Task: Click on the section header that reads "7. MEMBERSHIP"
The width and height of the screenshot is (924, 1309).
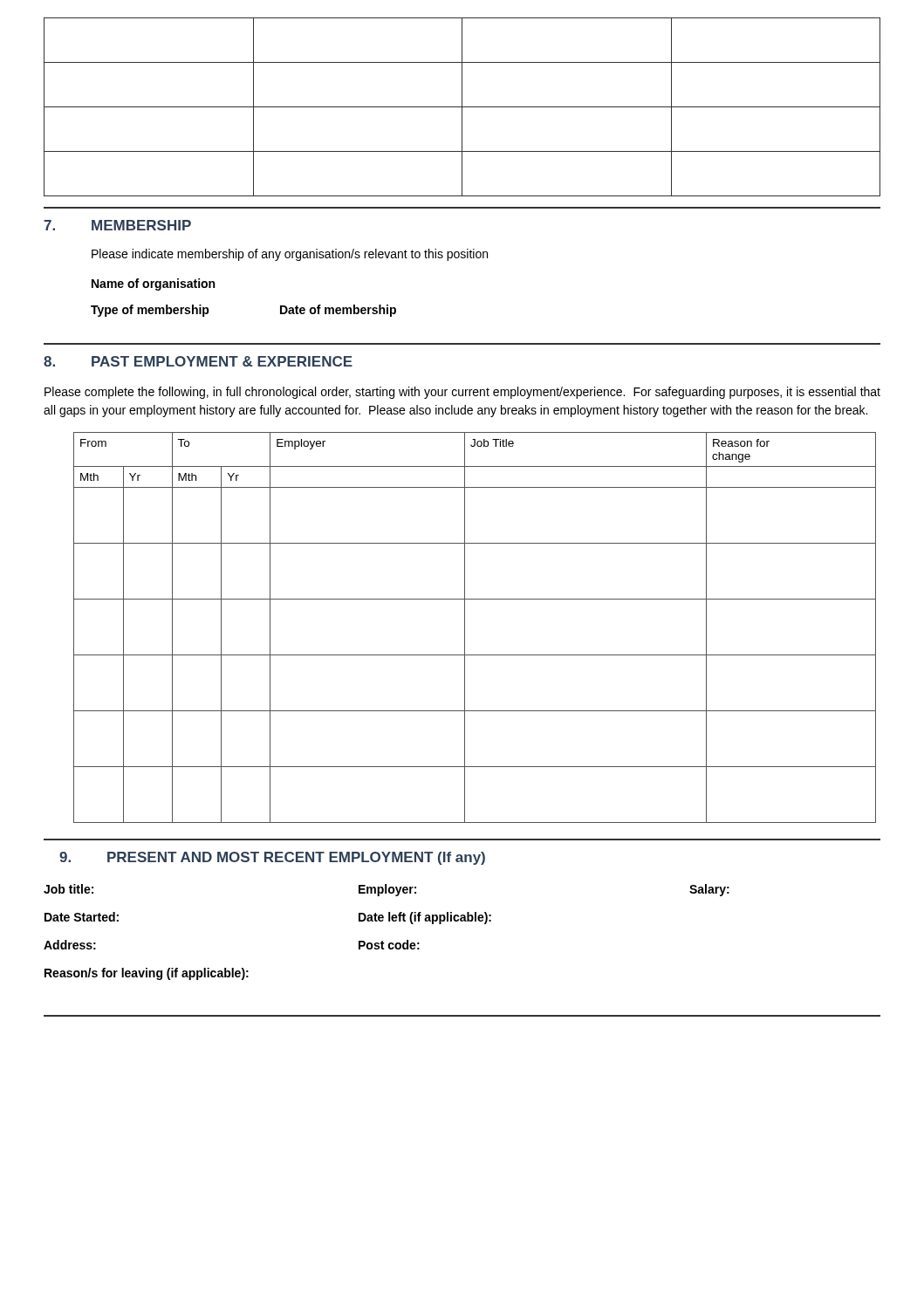Action: (117, 226)
